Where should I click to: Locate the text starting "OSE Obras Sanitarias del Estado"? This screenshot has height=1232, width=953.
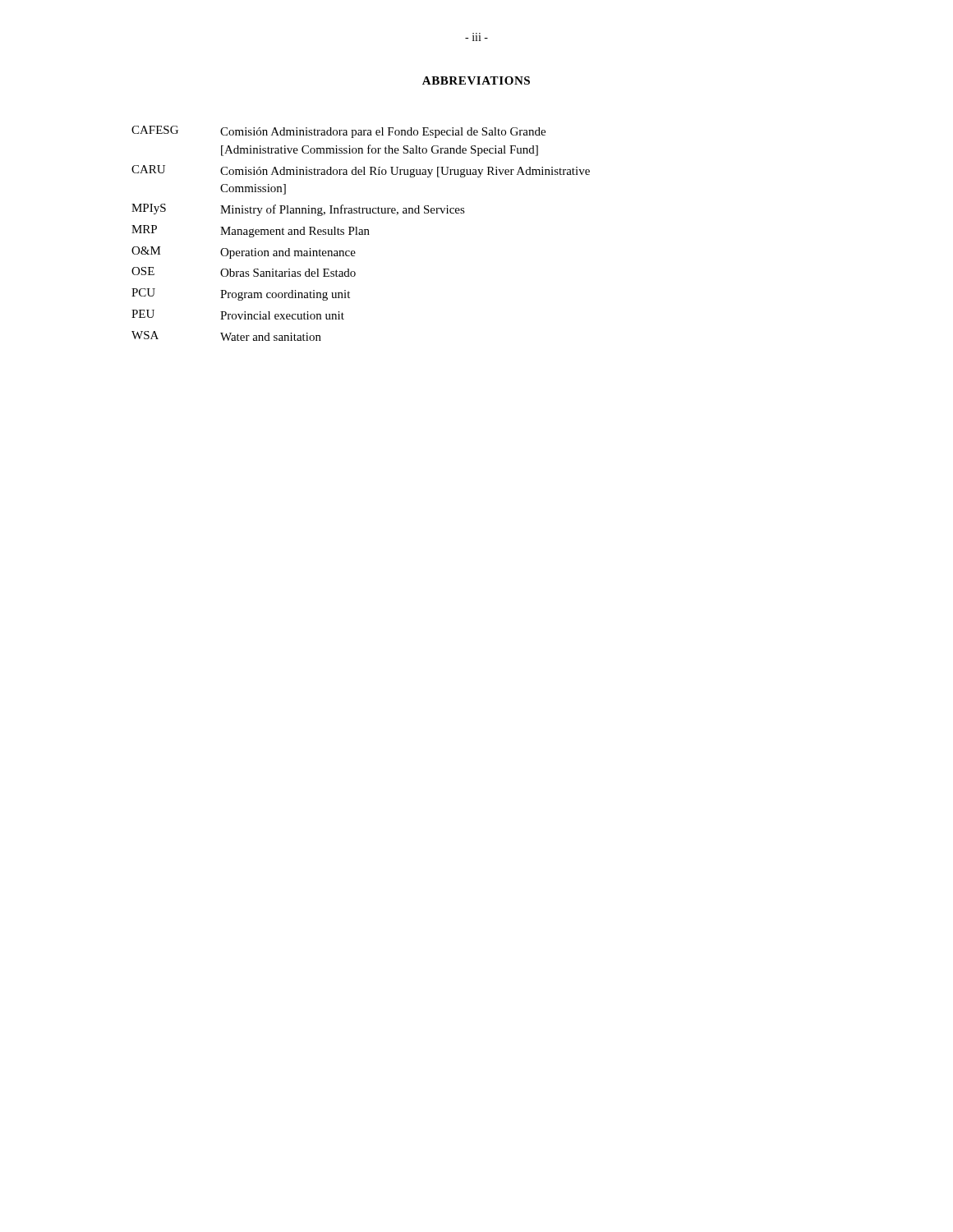coord(244,274)
